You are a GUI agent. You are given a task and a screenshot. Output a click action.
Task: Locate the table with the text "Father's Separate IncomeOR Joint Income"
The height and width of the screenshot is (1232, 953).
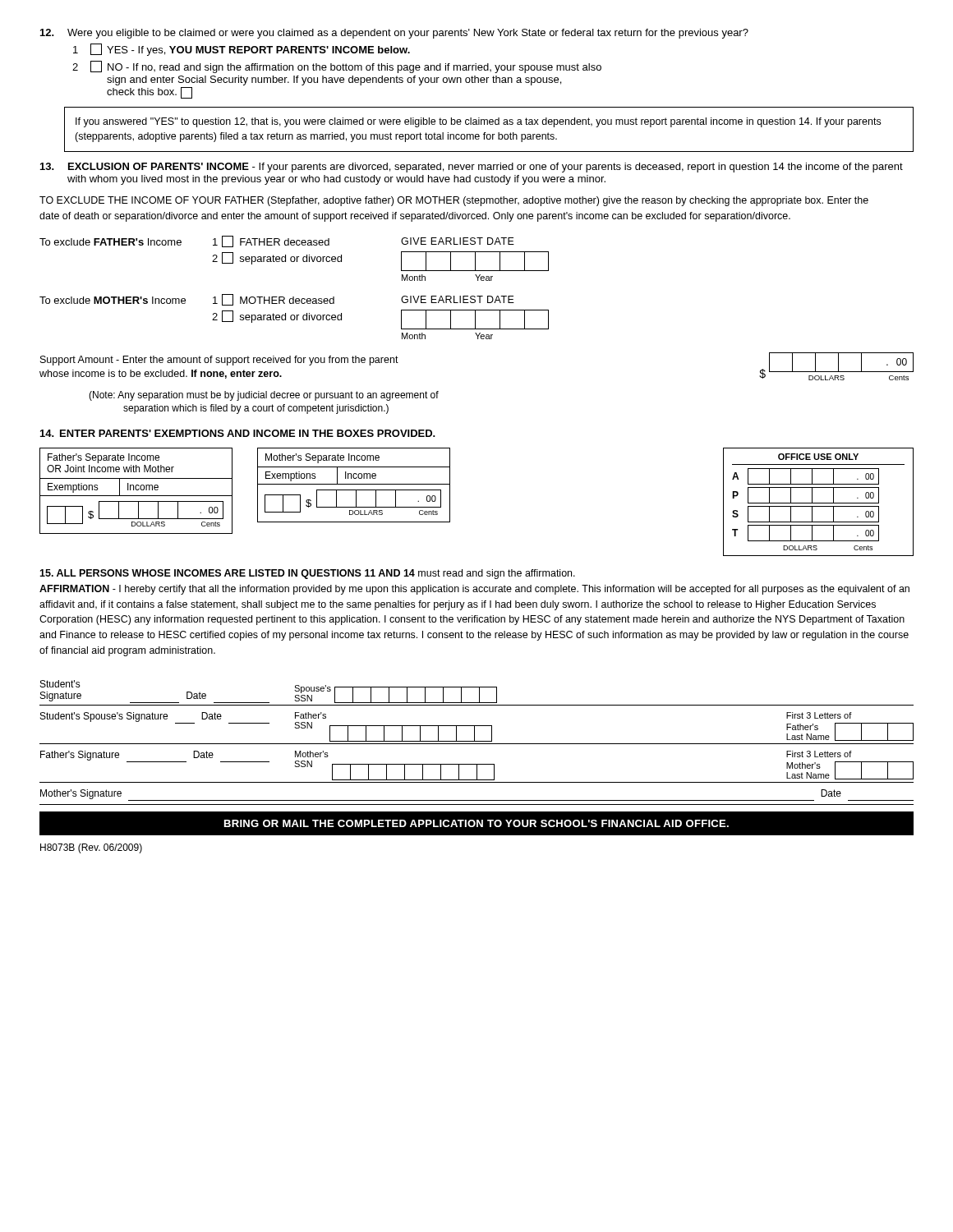coord(476,502)
